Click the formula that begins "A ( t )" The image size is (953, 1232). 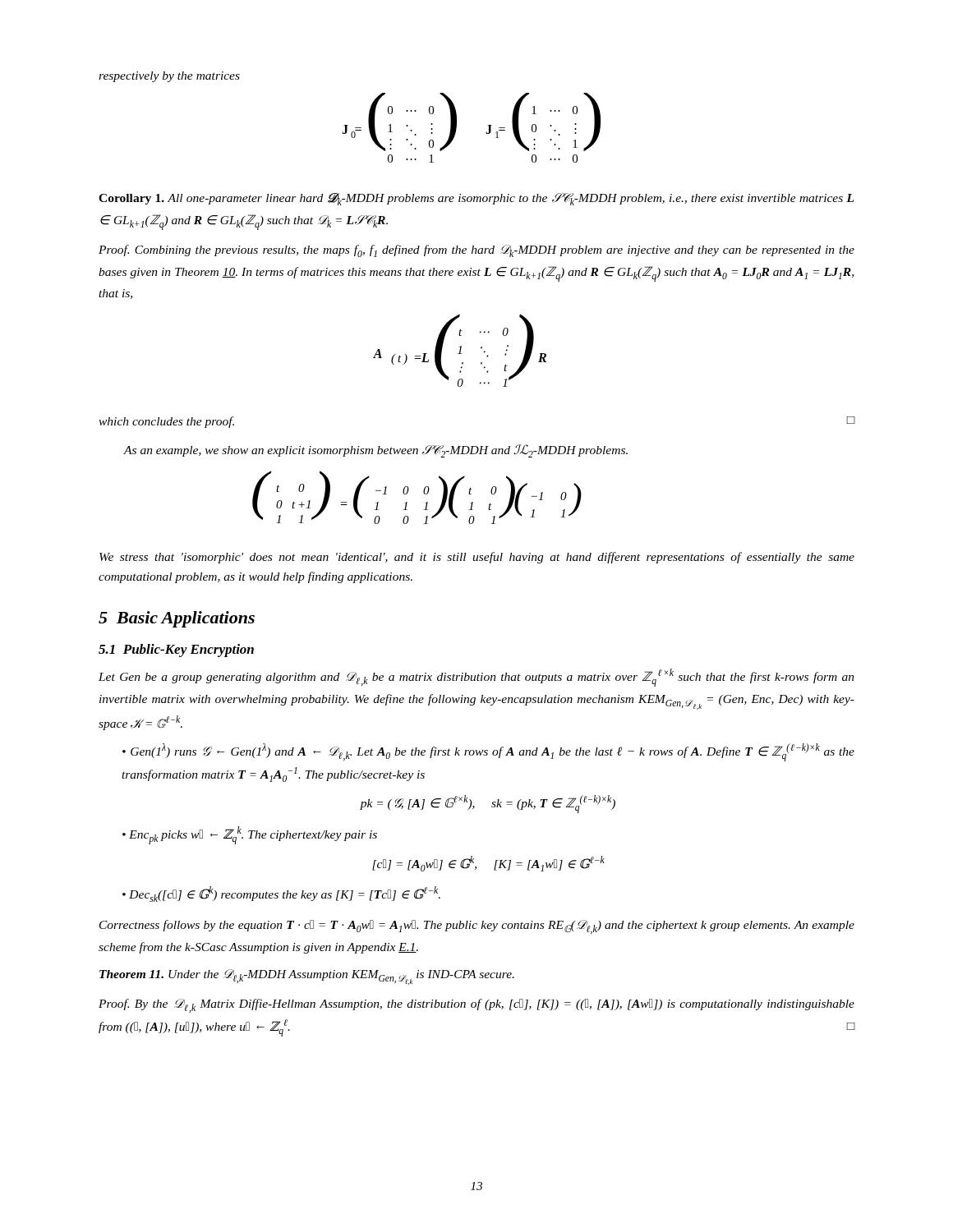pos(476,356)
